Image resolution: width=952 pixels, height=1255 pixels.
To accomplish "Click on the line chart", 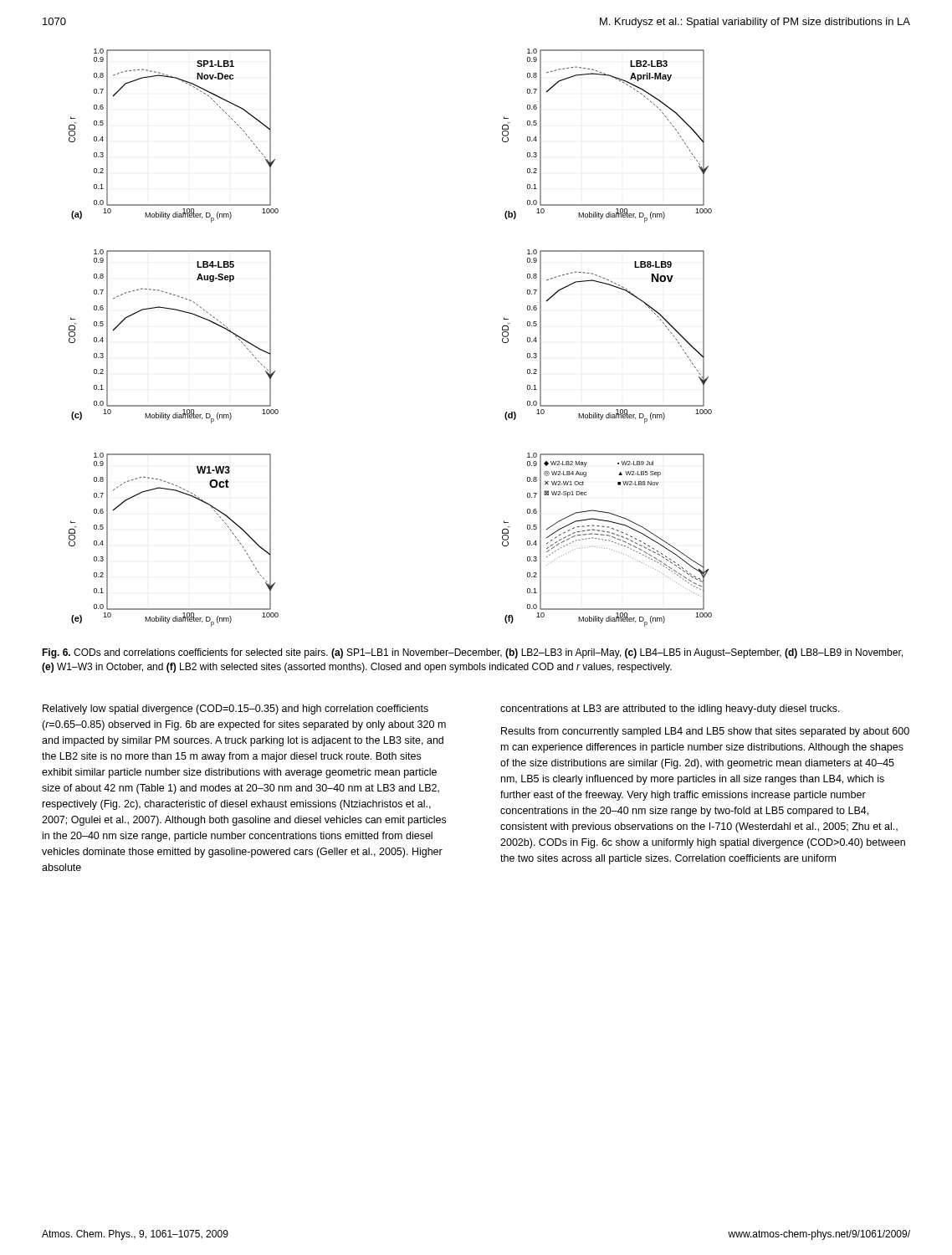I will 476,339.
